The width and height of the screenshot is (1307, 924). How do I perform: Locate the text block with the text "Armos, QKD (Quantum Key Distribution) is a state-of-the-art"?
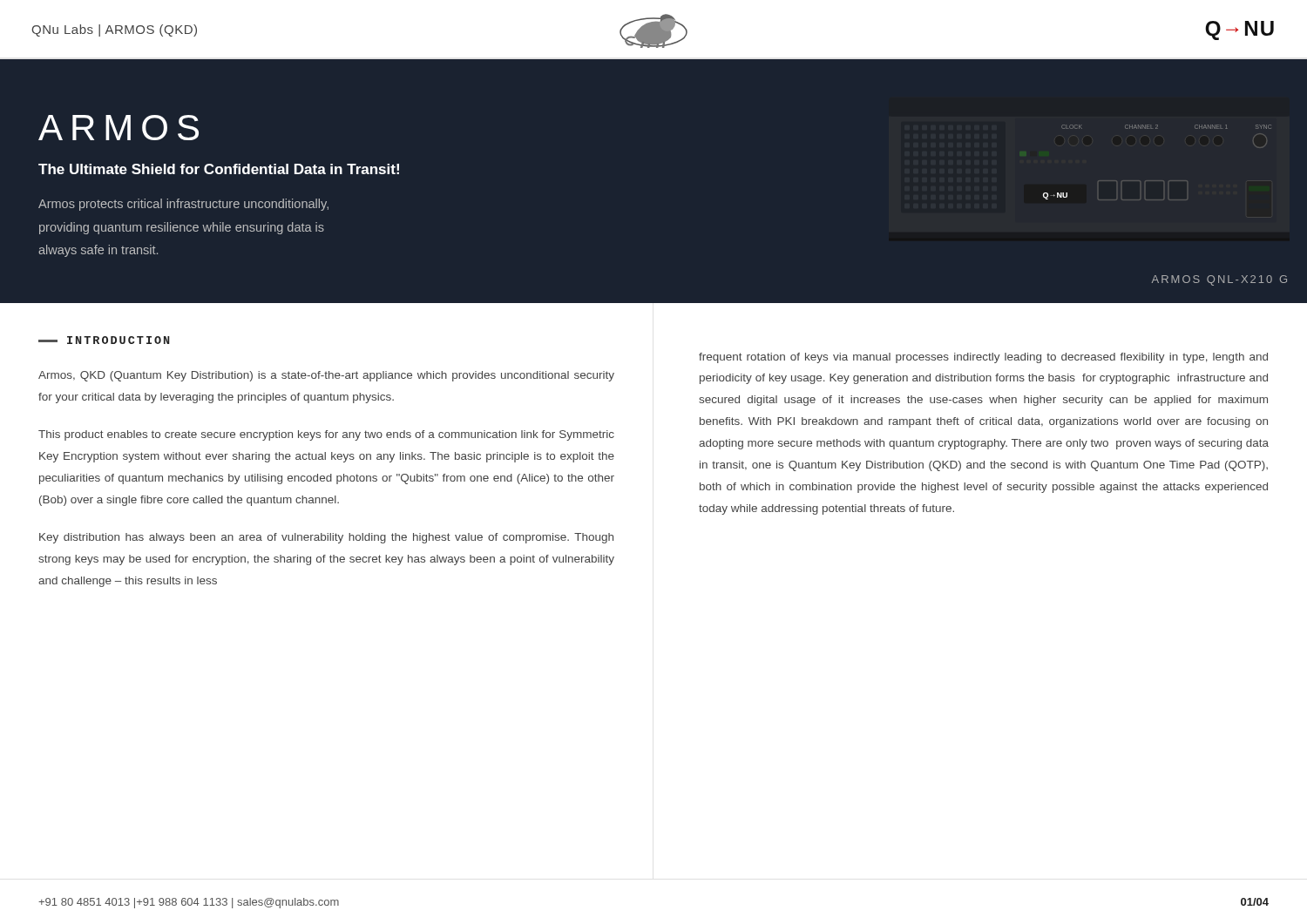click(x=326, y=478)
